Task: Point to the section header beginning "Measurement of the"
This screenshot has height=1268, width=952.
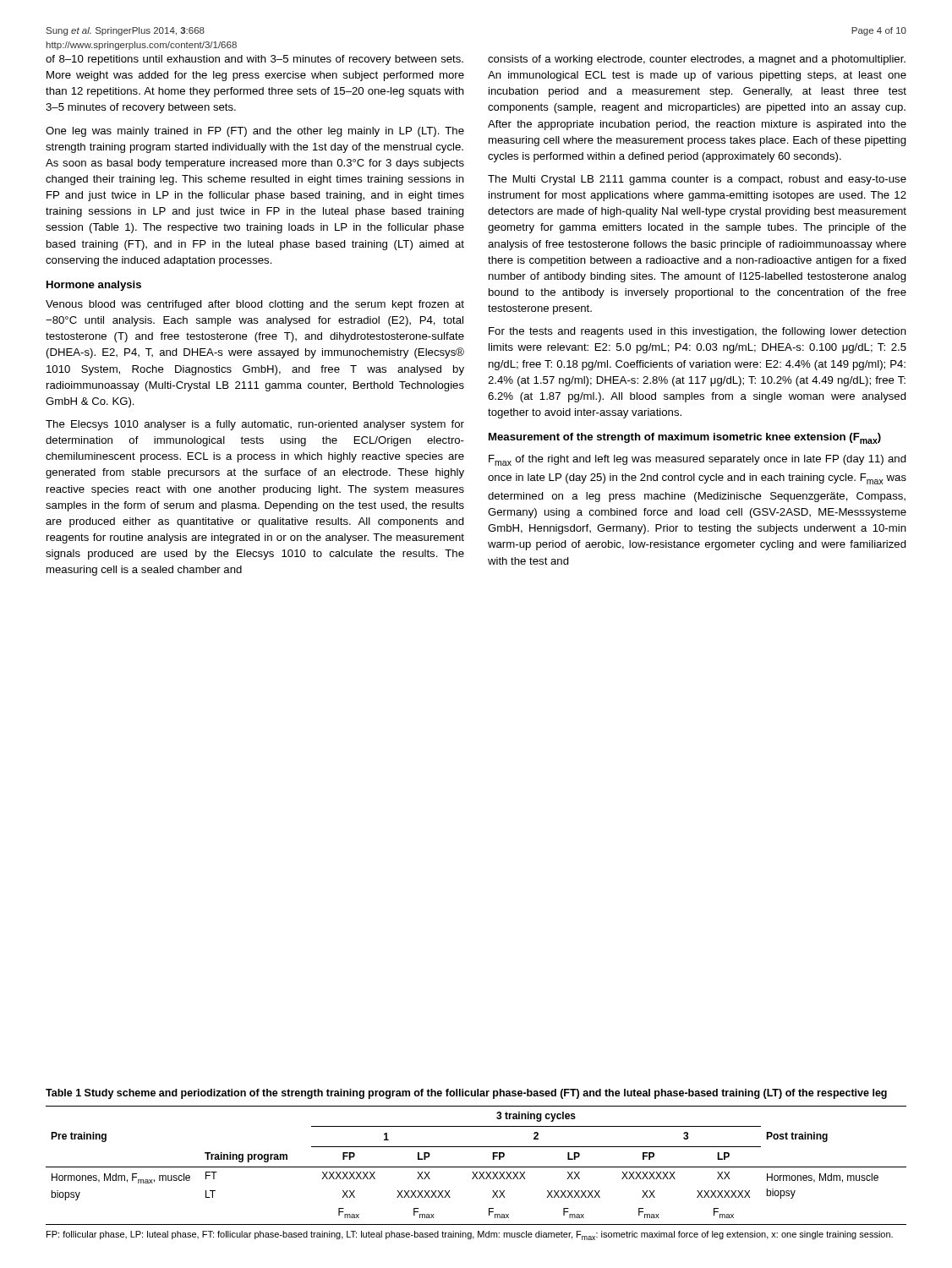Action: [684, 438]
